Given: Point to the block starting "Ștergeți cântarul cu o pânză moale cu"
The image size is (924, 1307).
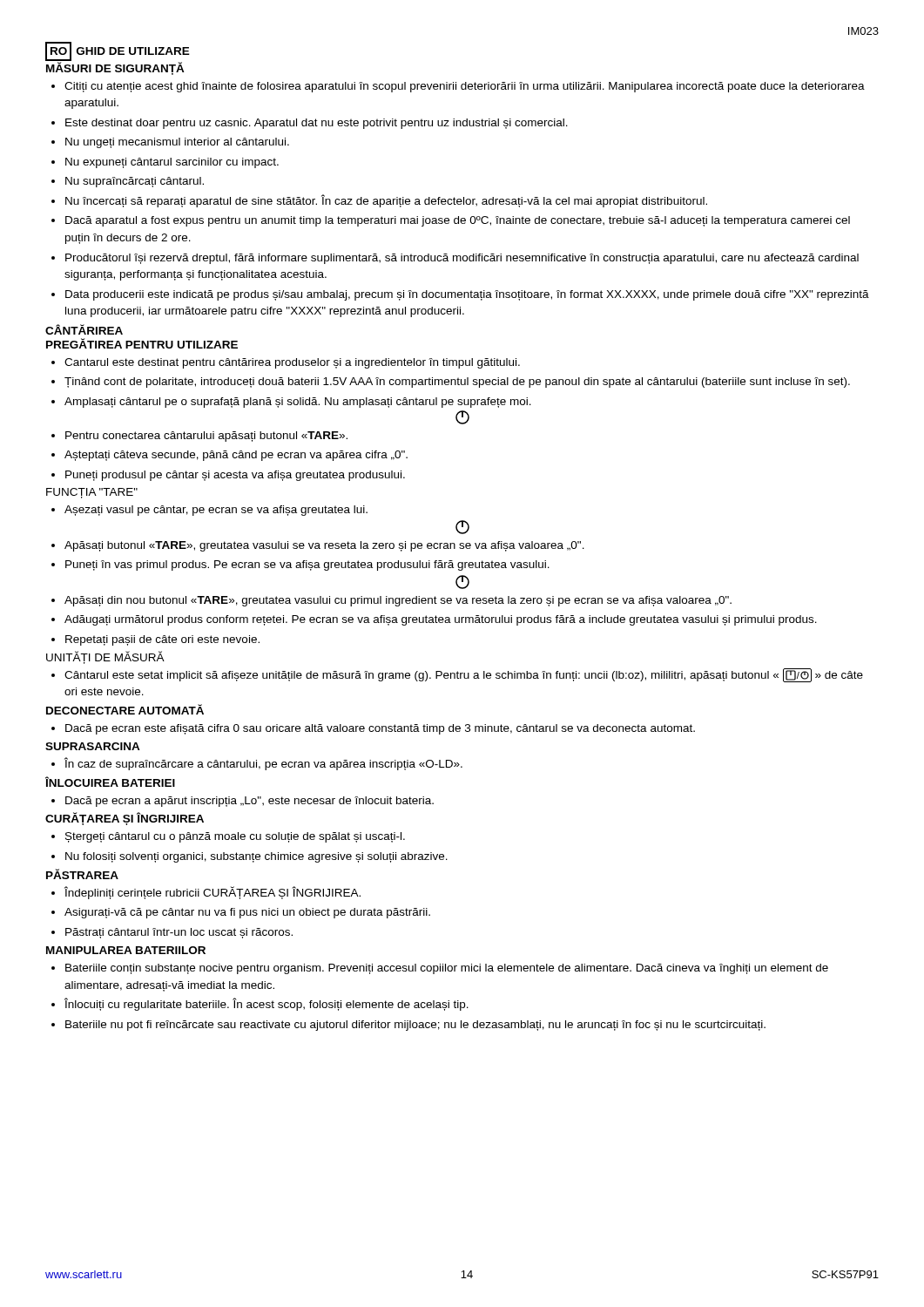Looking at the screenshot, I should pos(235,836).
